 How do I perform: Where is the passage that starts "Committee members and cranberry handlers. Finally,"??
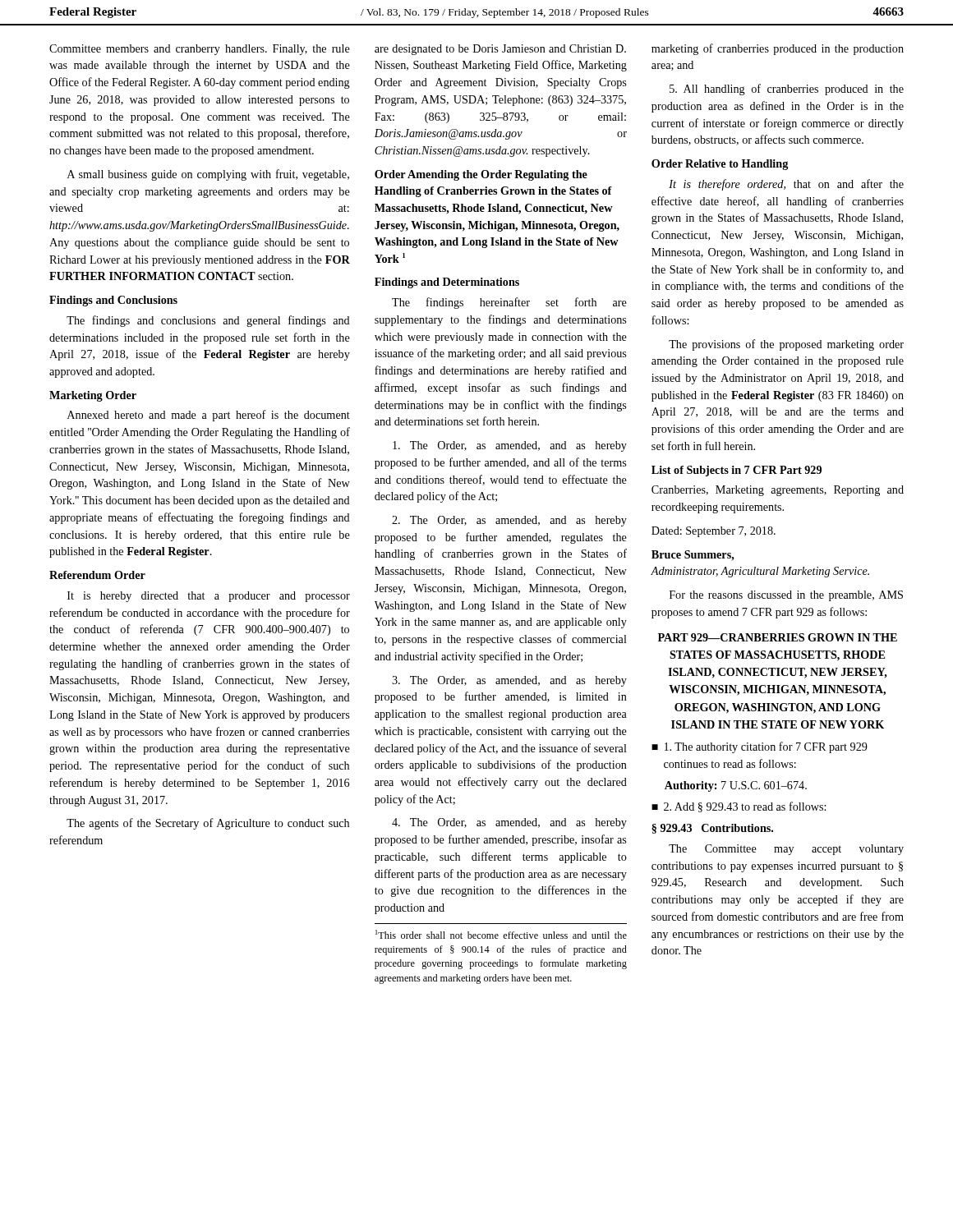(x=200, y=163)
